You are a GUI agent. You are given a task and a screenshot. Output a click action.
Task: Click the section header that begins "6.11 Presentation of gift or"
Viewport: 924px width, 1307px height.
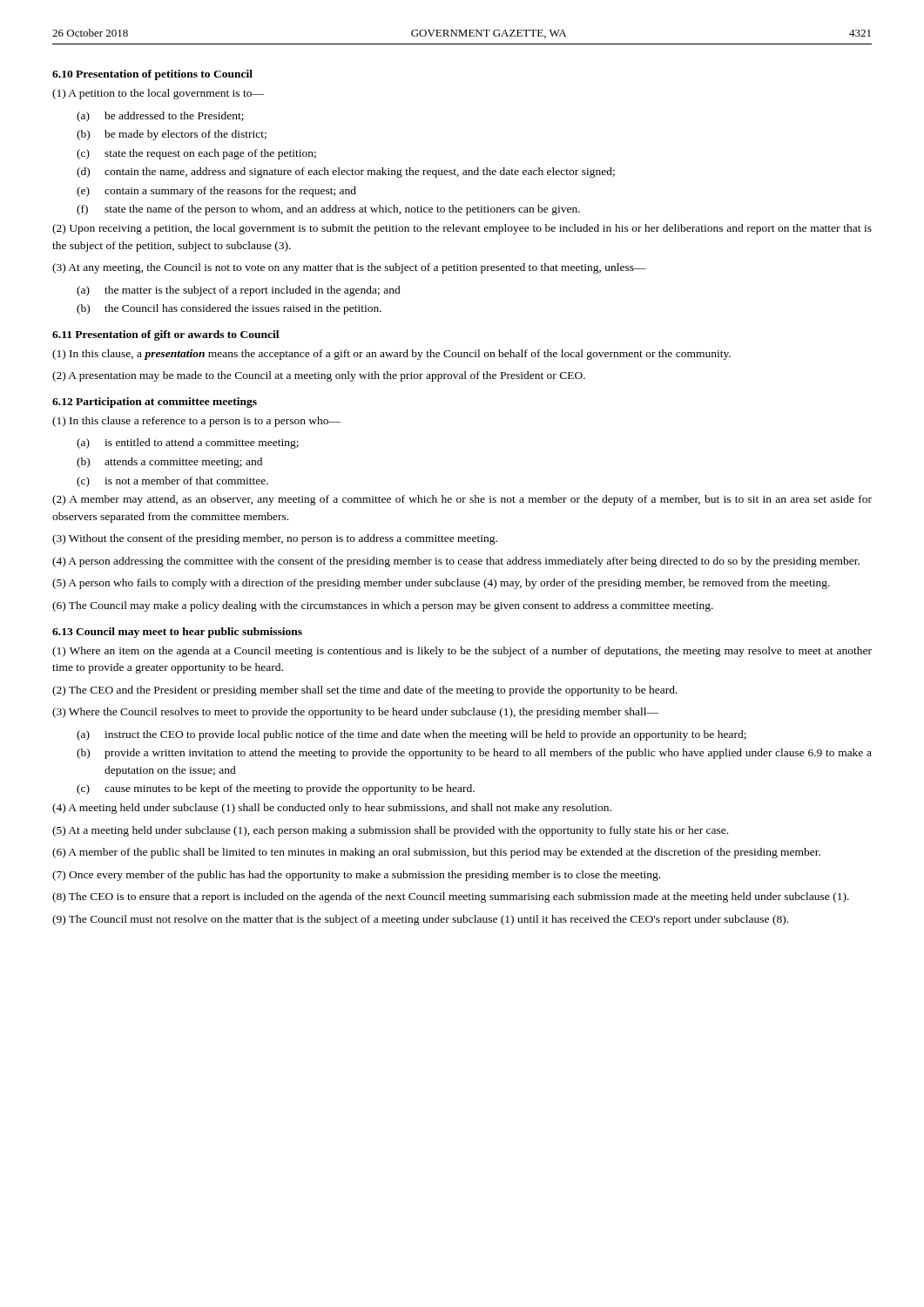pos(166,334)
